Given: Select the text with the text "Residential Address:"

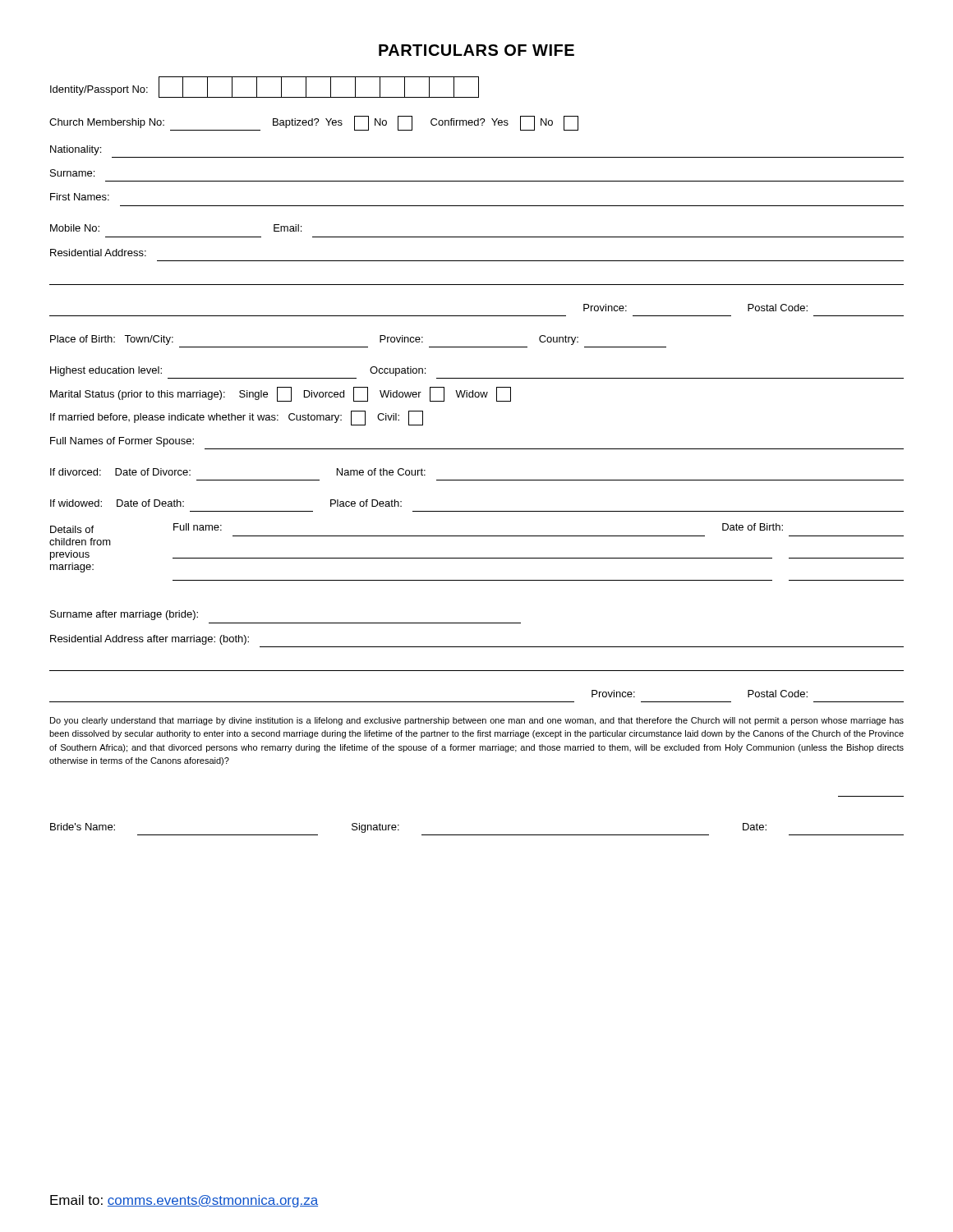Looking at the screenshot, I should tap(476, 253).
